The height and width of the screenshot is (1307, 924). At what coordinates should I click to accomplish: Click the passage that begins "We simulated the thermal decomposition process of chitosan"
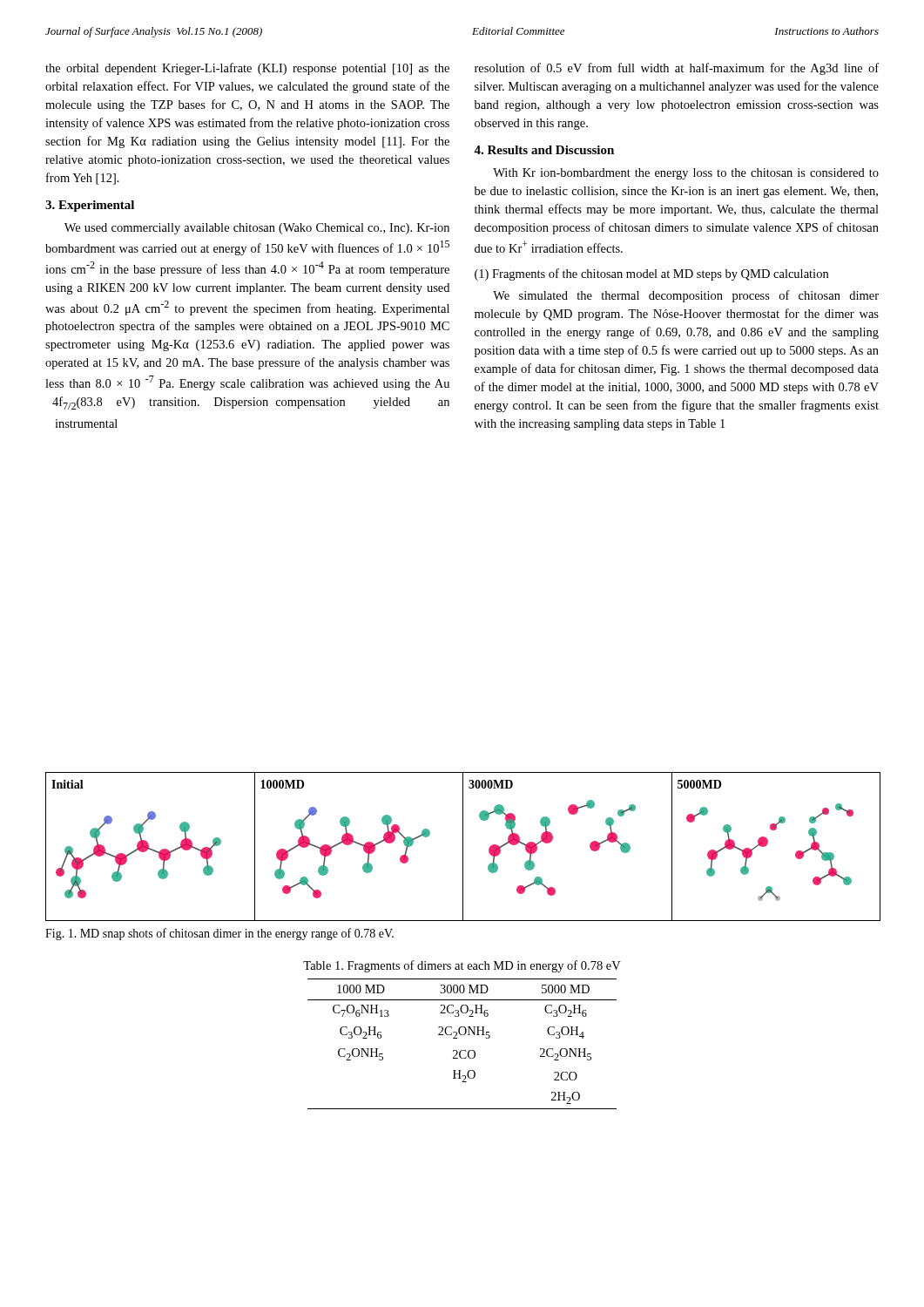pyautogui.click(x=676, y=360)
